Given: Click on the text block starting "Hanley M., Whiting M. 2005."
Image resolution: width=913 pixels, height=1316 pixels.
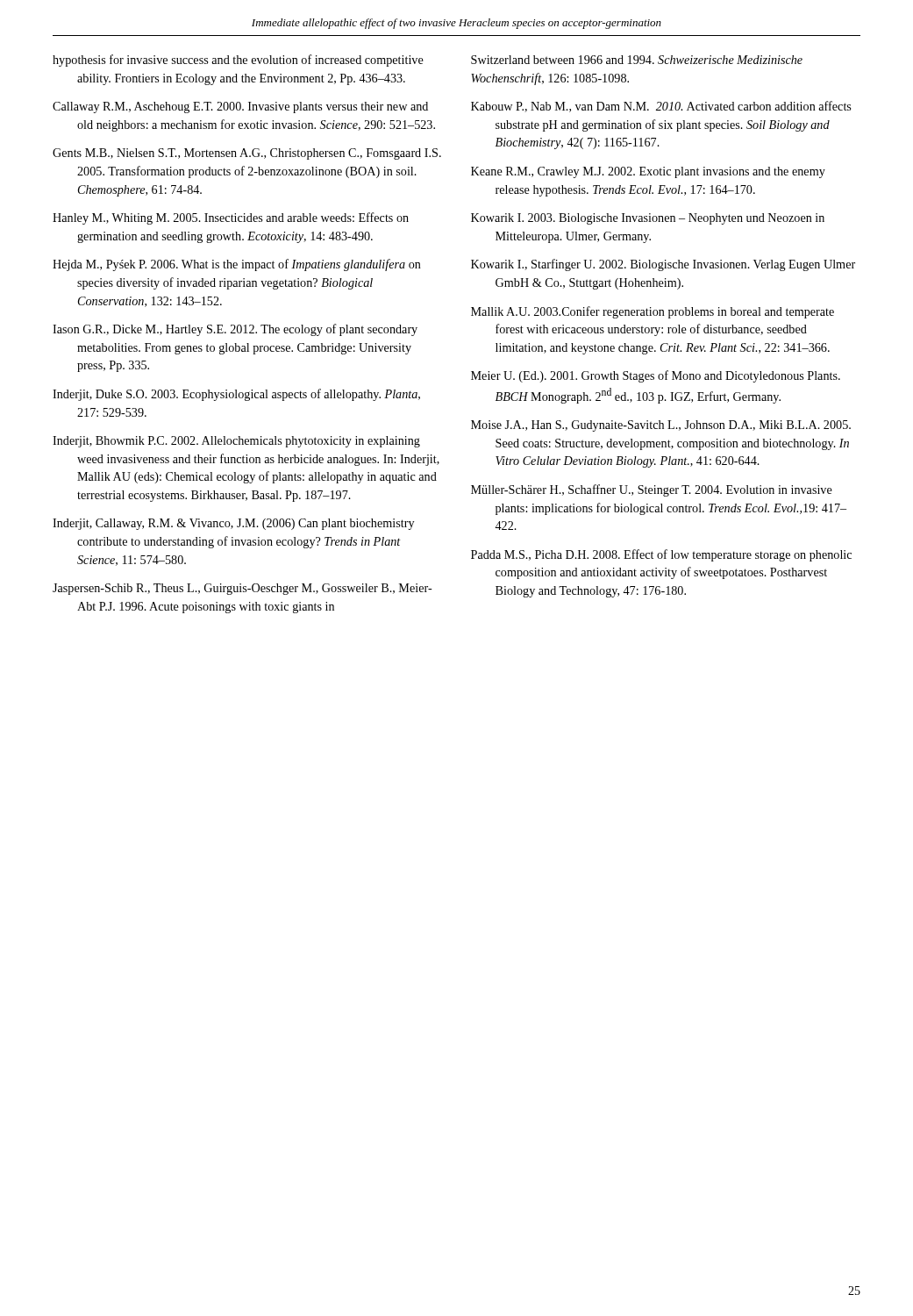Looking at the screenshot, I should pos(231,227).
